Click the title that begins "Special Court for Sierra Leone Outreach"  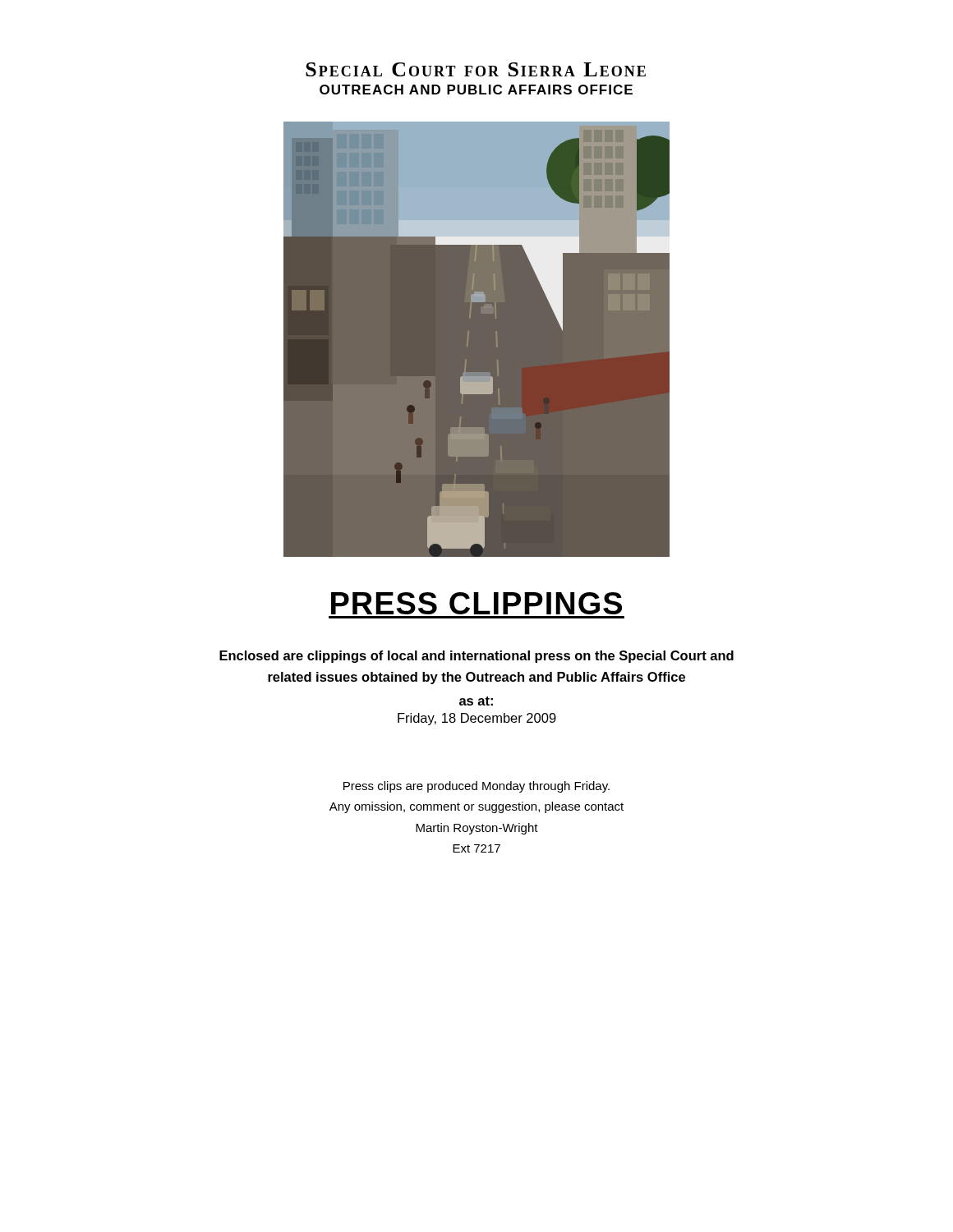click(476, 78)
